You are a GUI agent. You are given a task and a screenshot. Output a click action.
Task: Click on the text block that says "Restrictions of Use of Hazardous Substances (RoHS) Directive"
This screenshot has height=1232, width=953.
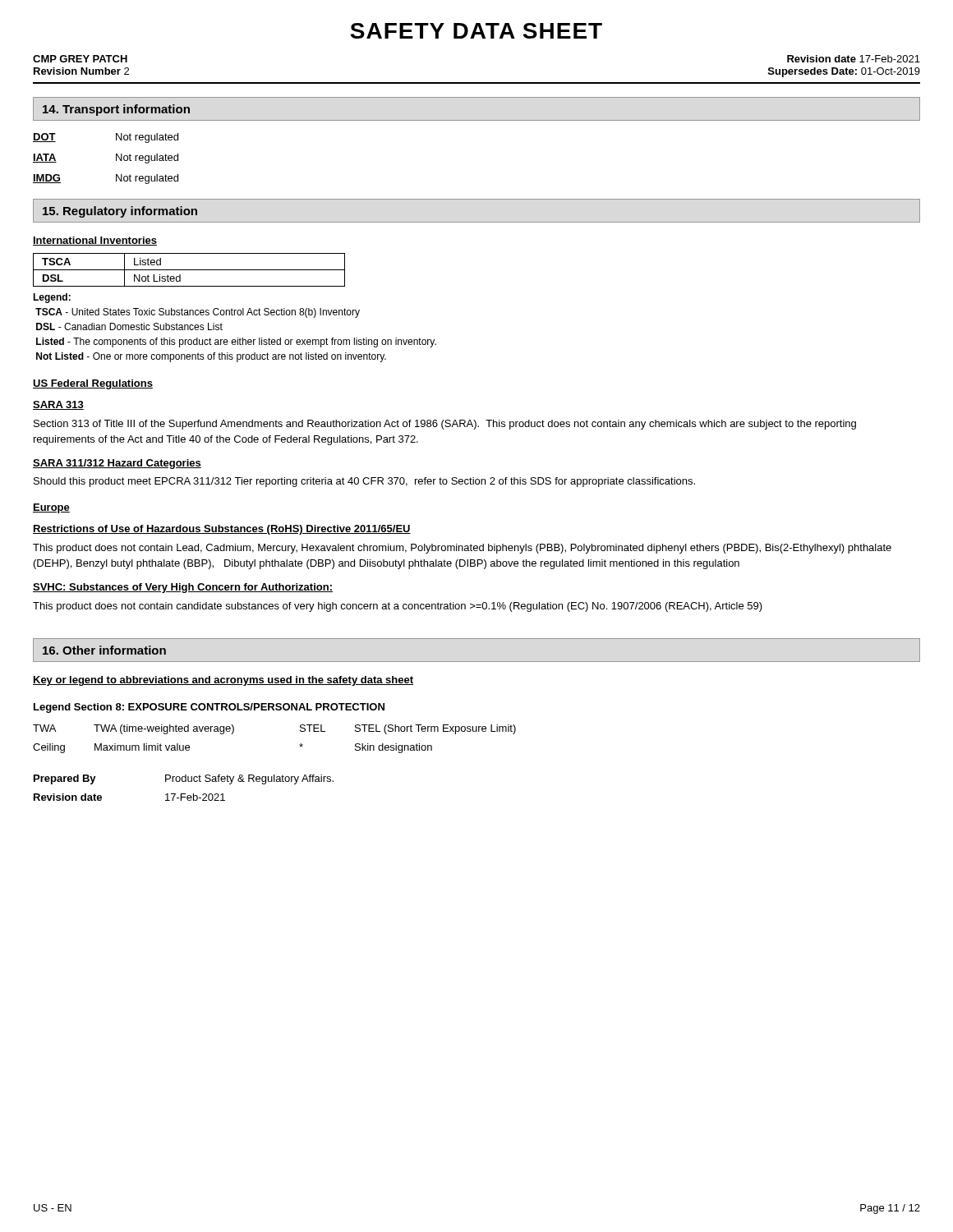pyautogui.click(x=476, y=547)
